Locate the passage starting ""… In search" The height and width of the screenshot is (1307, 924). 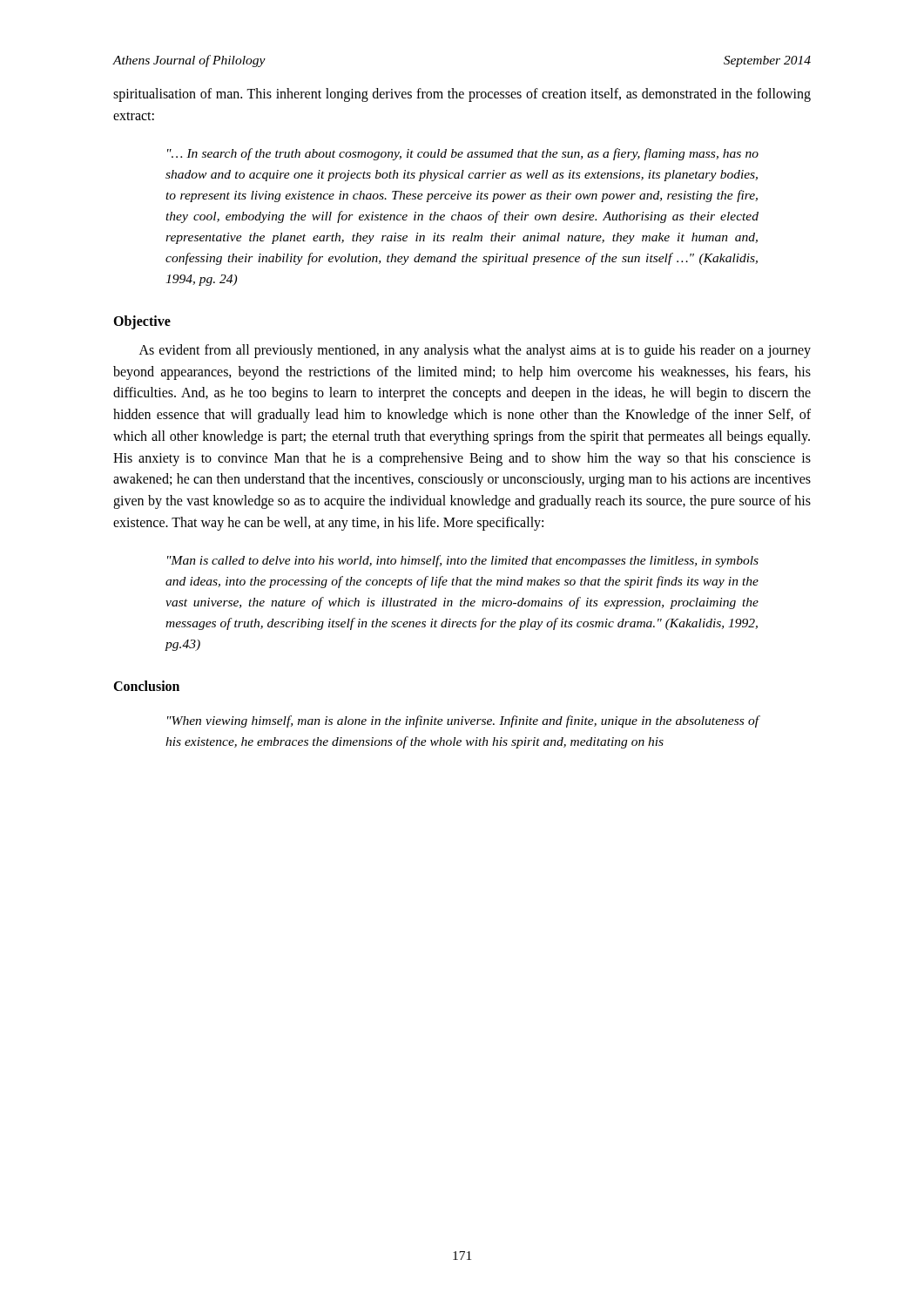pyautogui.click(x=462, y=215)
